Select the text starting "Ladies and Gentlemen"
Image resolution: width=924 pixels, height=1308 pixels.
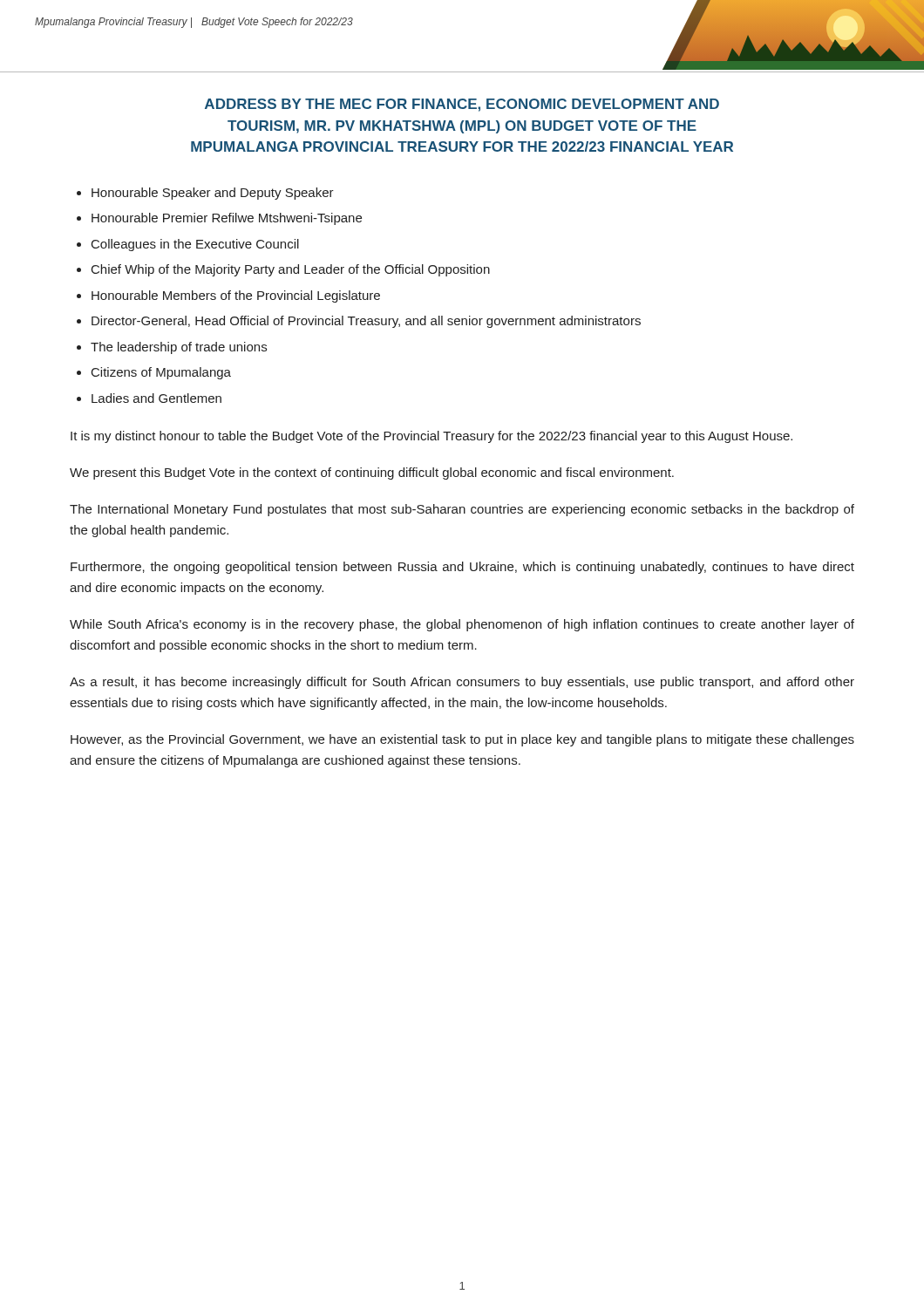point(156,398)
